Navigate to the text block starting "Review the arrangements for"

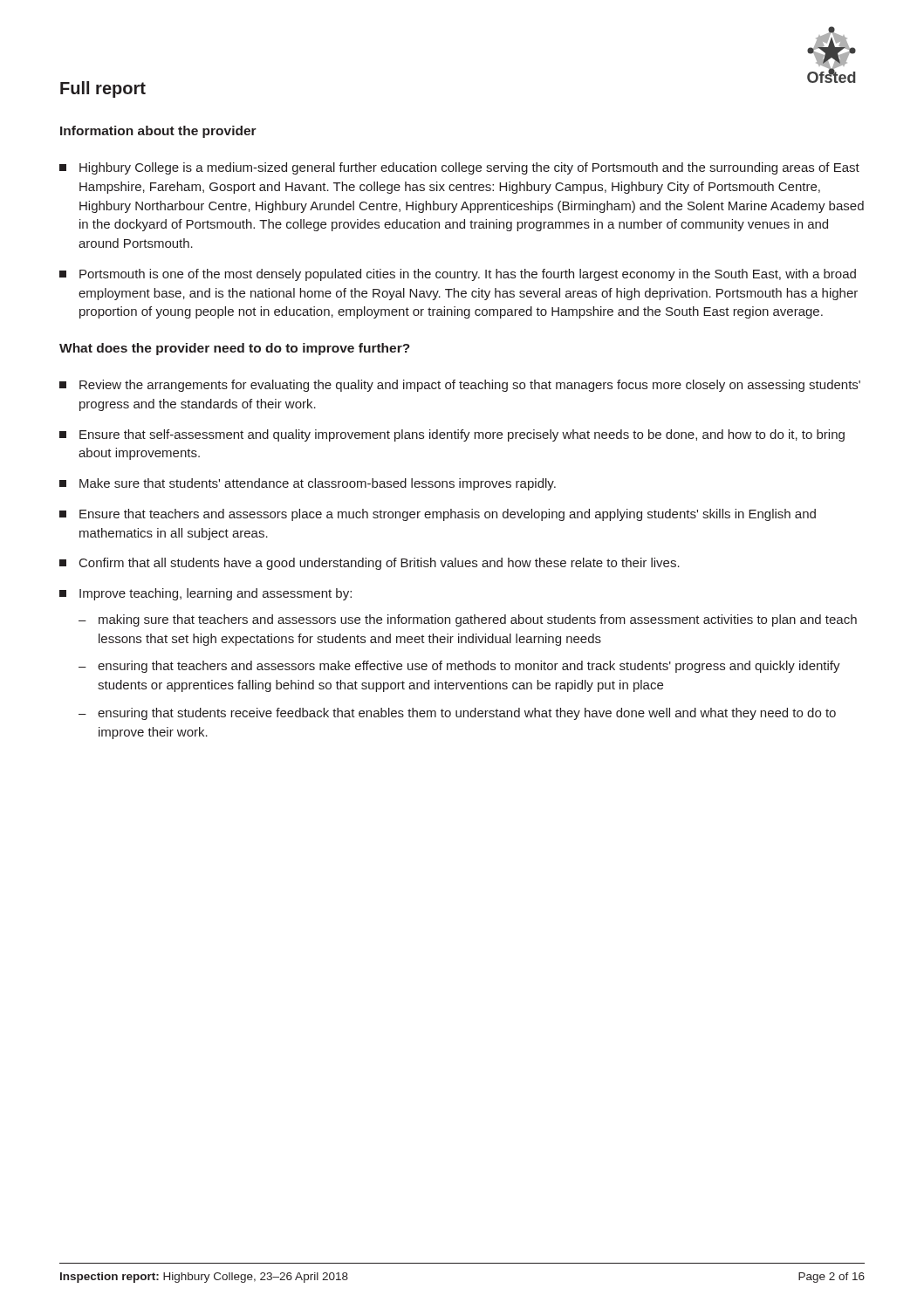[462, 394]
